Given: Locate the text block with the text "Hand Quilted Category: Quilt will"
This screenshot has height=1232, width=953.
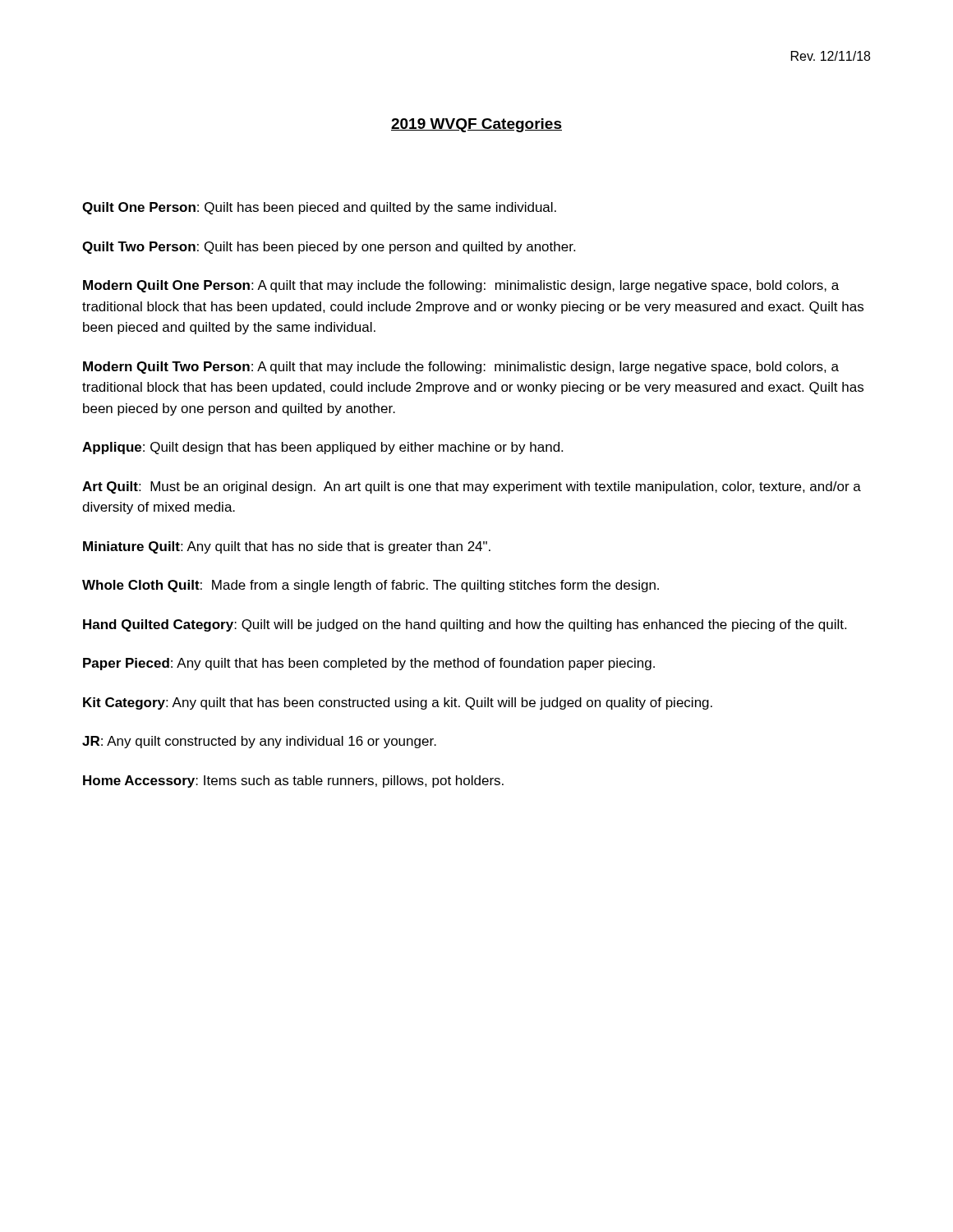Looking at the screenshot, I should coord(465,624).
